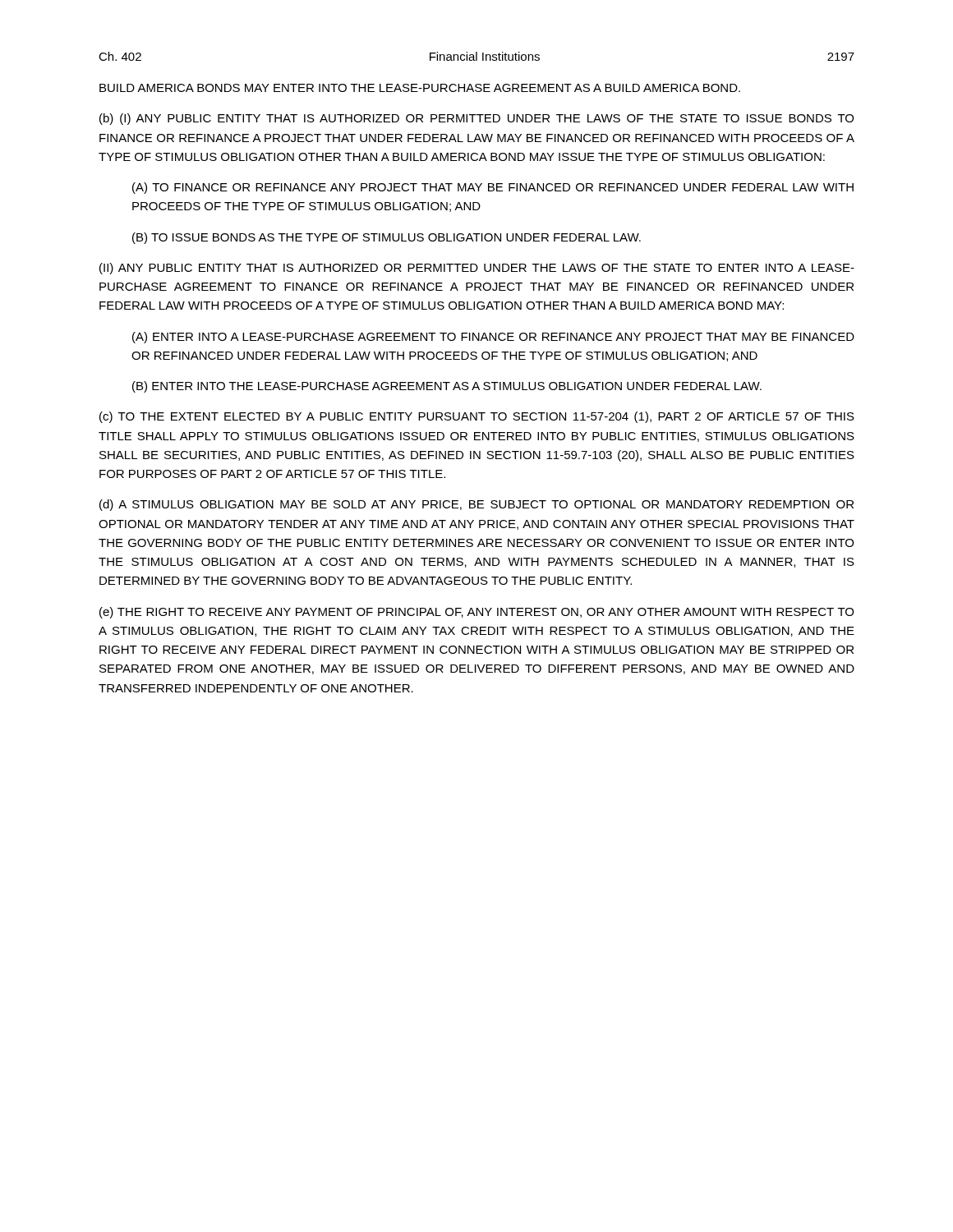Point to the block starting "(b) (I) ANY PUBLIC"

click(476, 137)
